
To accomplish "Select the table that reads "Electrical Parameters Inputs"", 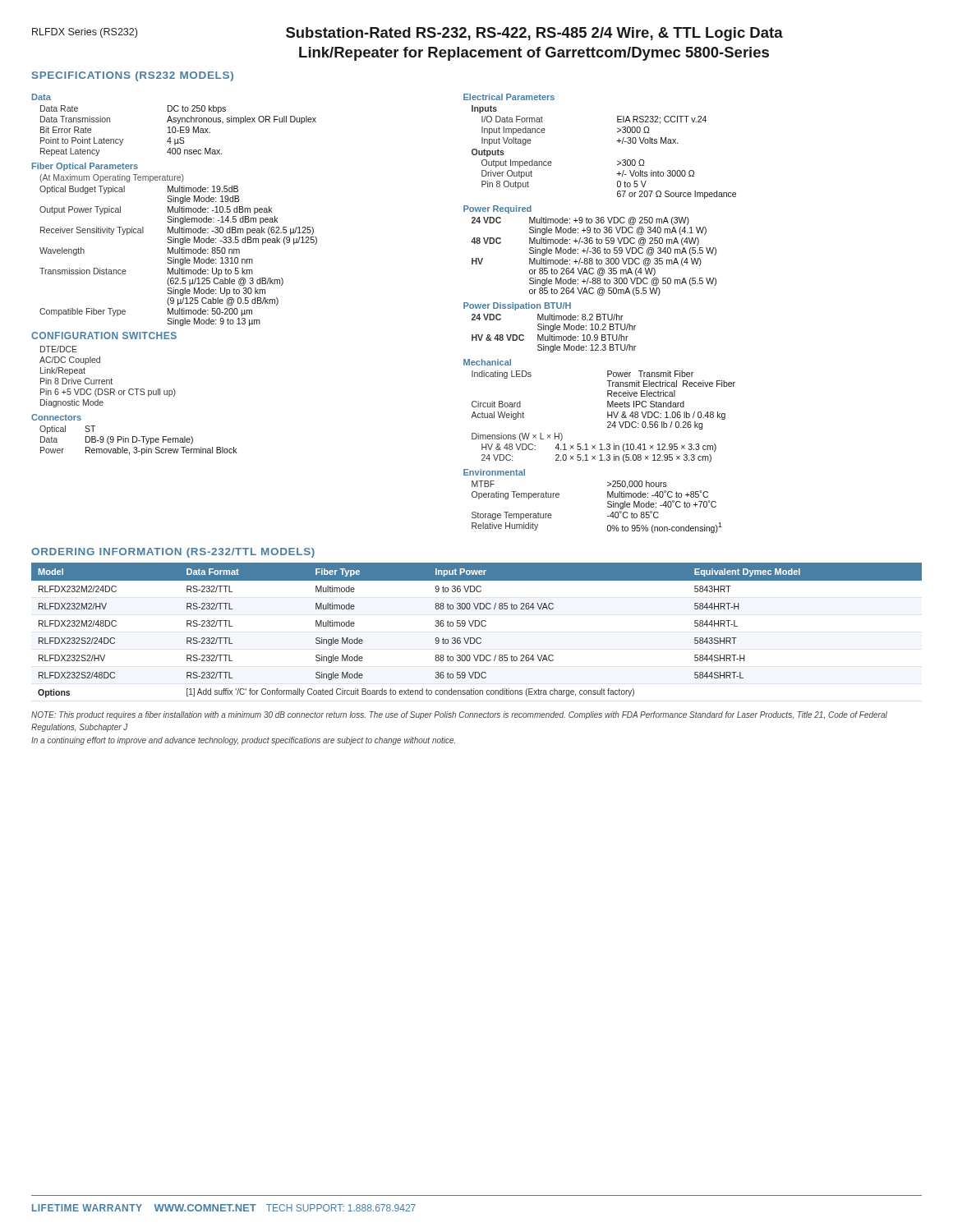I will pos(692,145).
